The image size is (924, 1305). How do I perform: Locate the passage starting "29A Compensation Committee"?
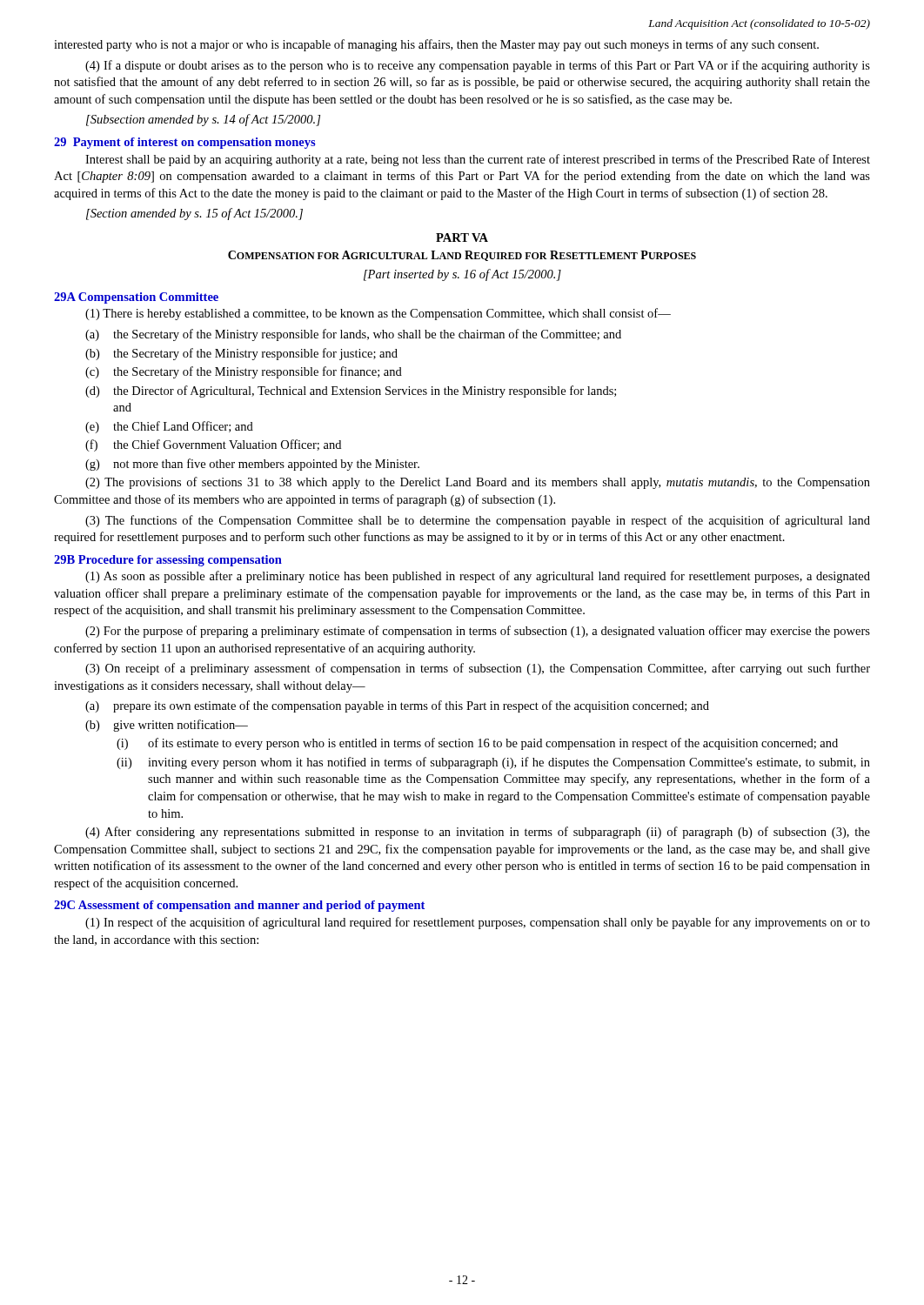point(136,297)
